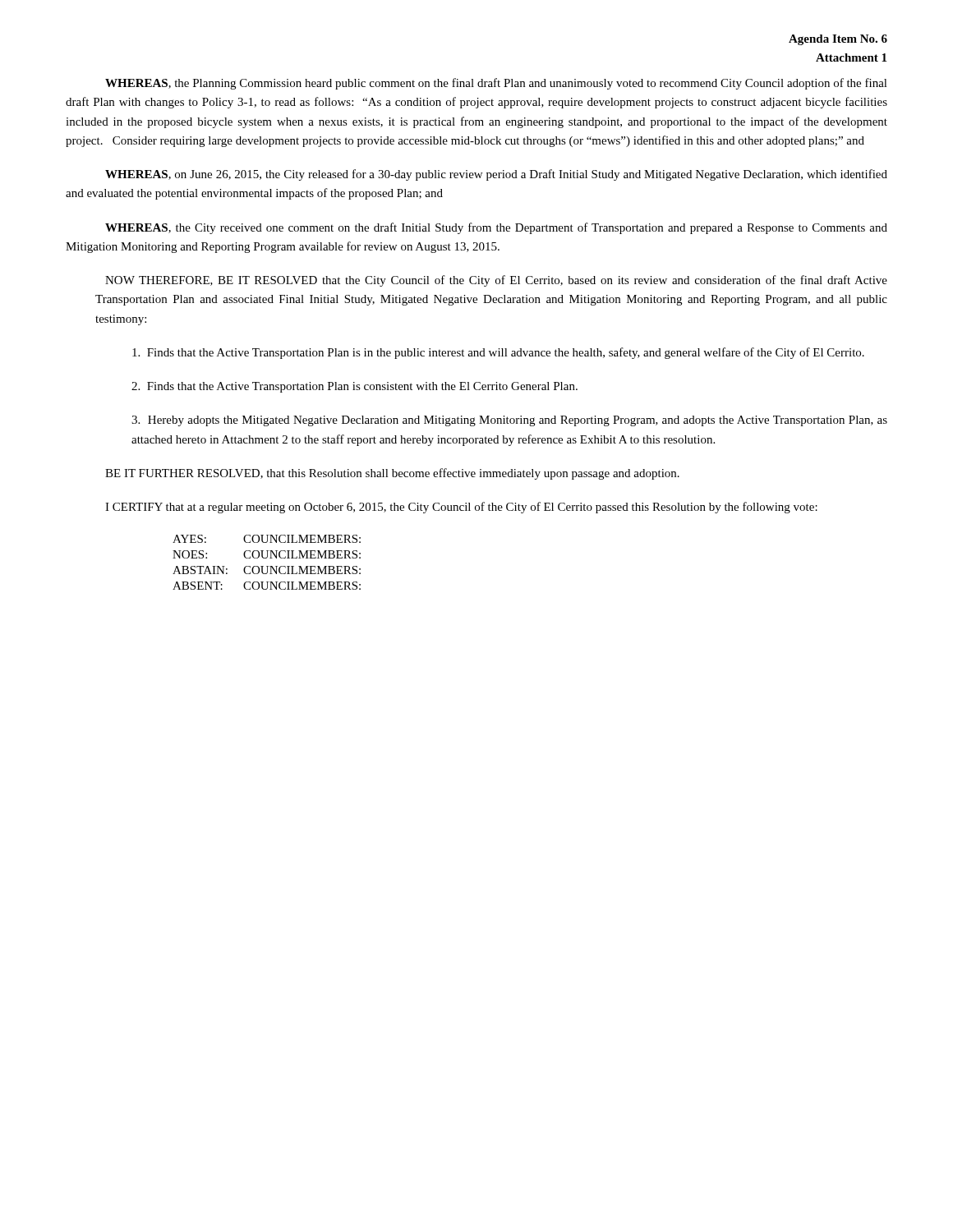Click the passage that begins "3. Hereby adopts the Mitigated Negative Declaration and"
Viewport: 953px width, 1232px height.
pyautogui.click(x=509, y=430)
